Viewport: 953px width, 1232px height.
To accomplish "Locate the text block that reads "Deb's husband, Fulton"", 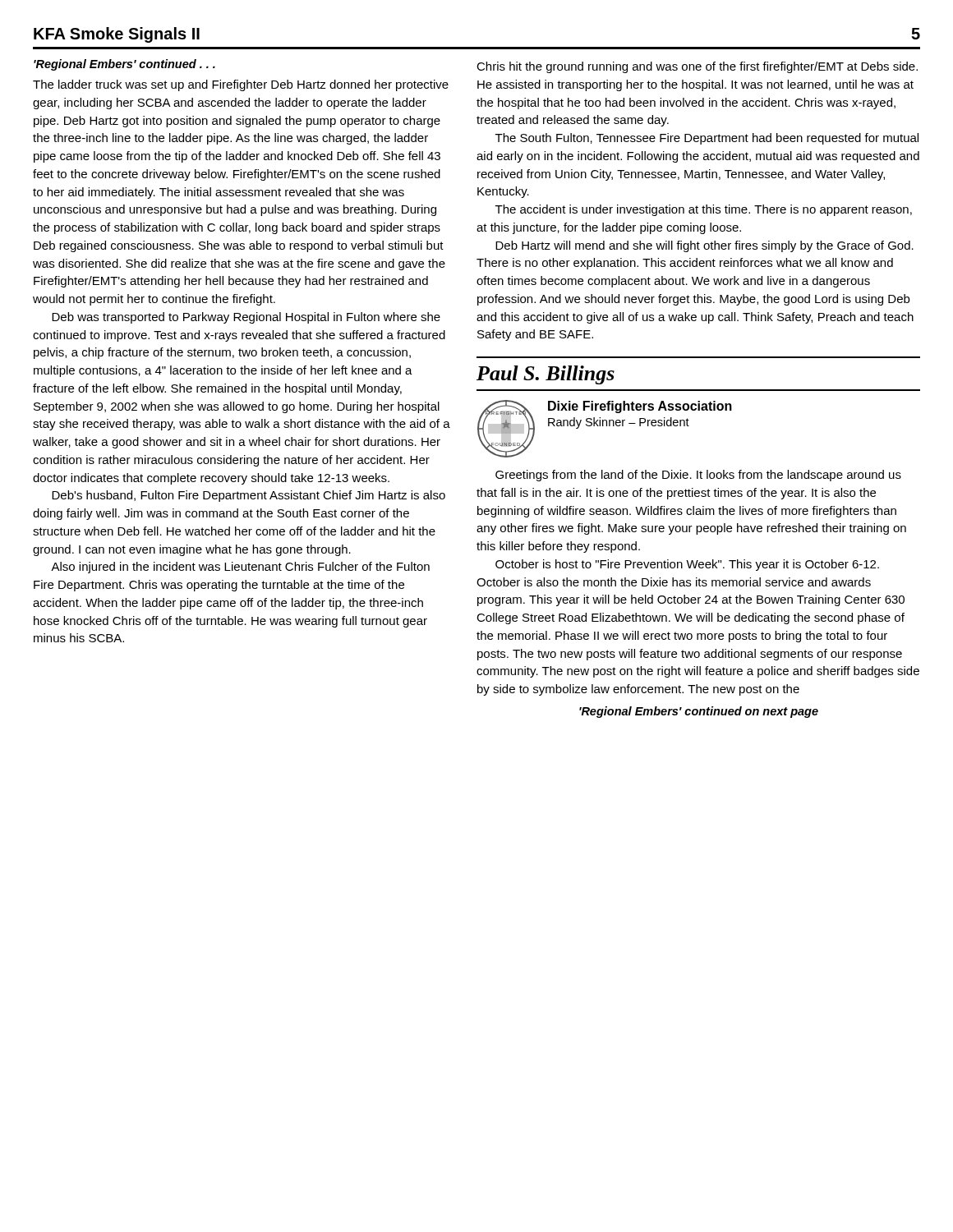I will point(242,522).
